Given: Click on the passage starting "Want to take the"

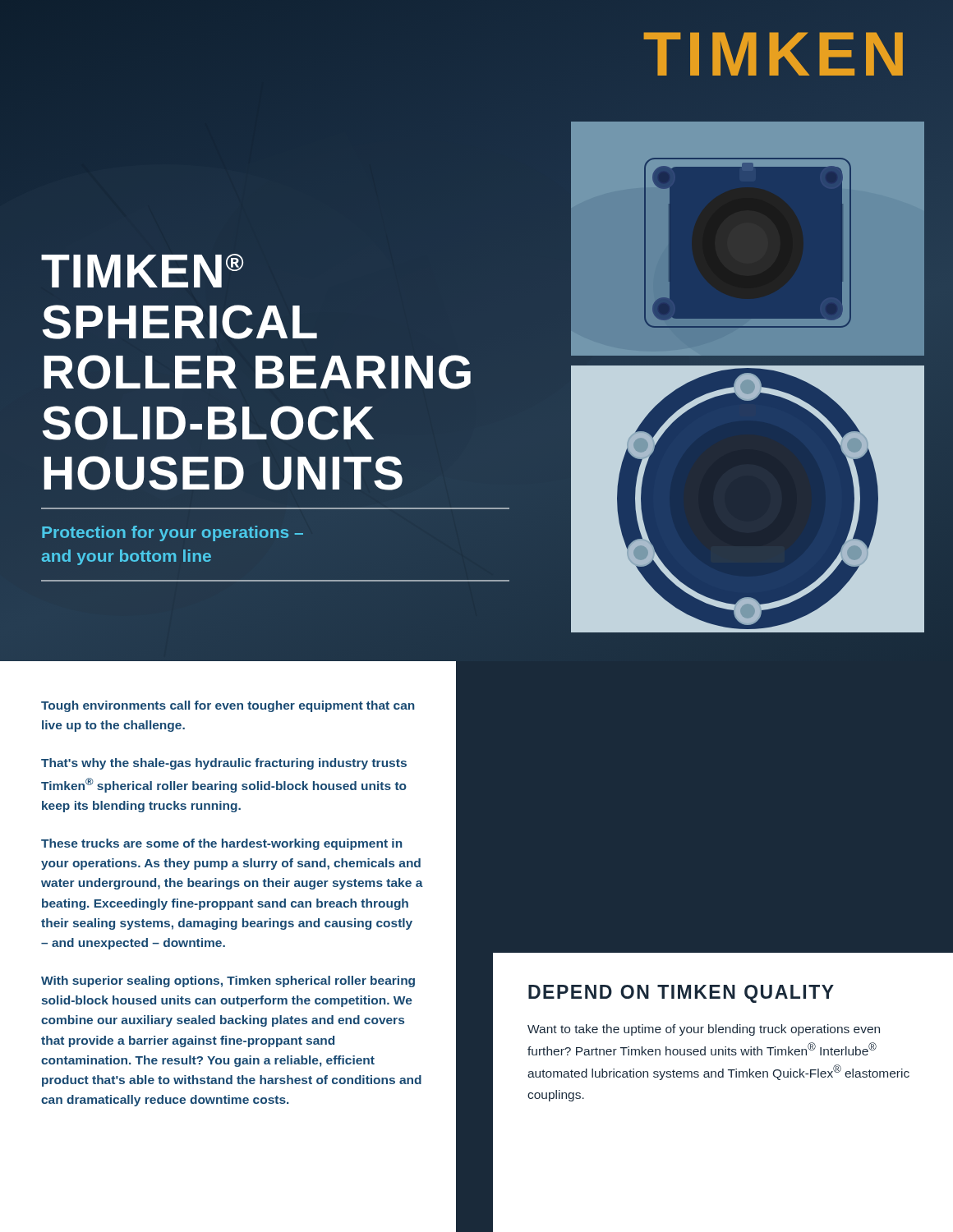Looking at the screenshot, I should 719,1061.
